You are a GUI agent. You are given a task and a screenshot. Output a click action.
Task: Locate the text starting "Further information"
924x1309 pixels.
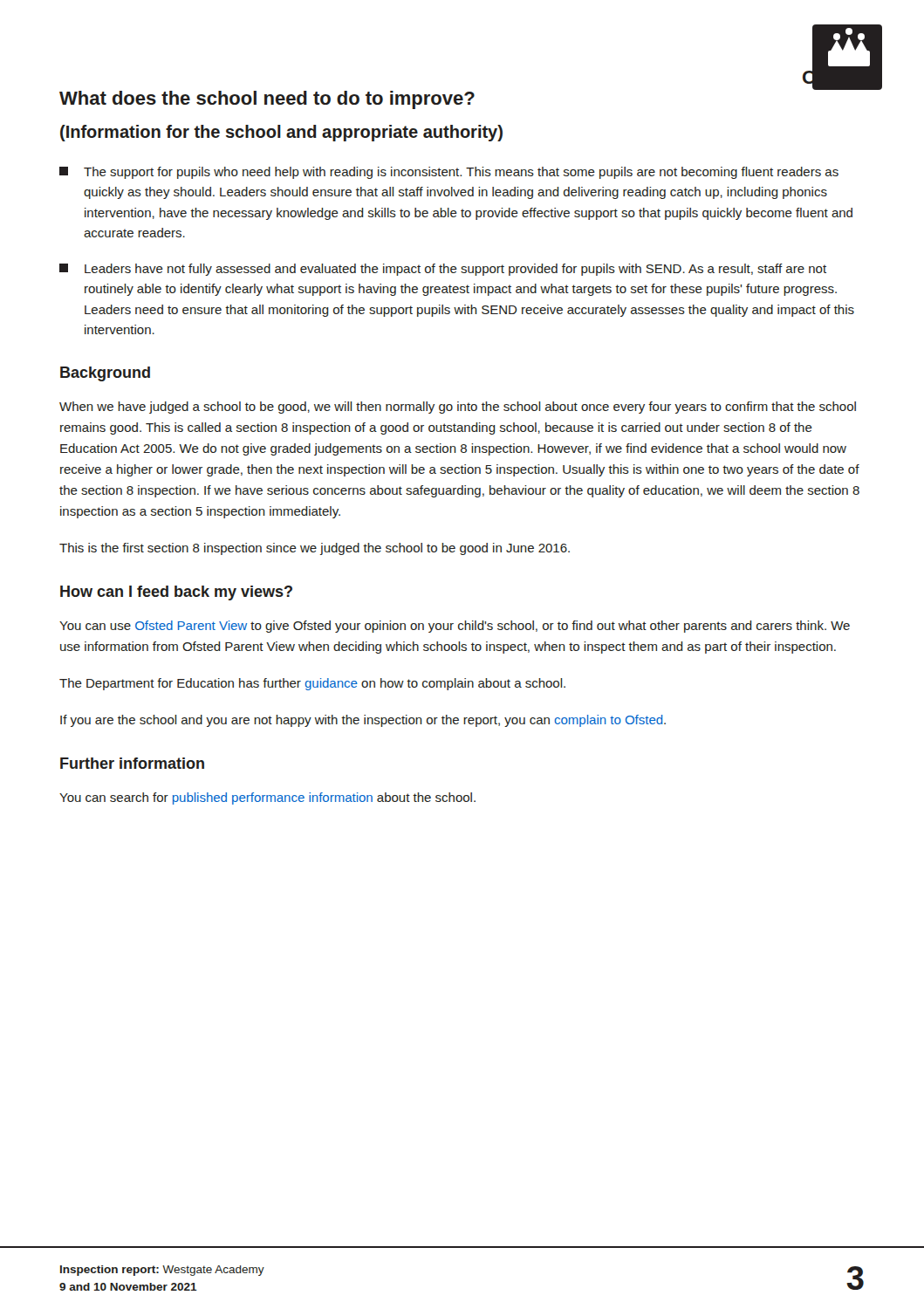point(132,764)
